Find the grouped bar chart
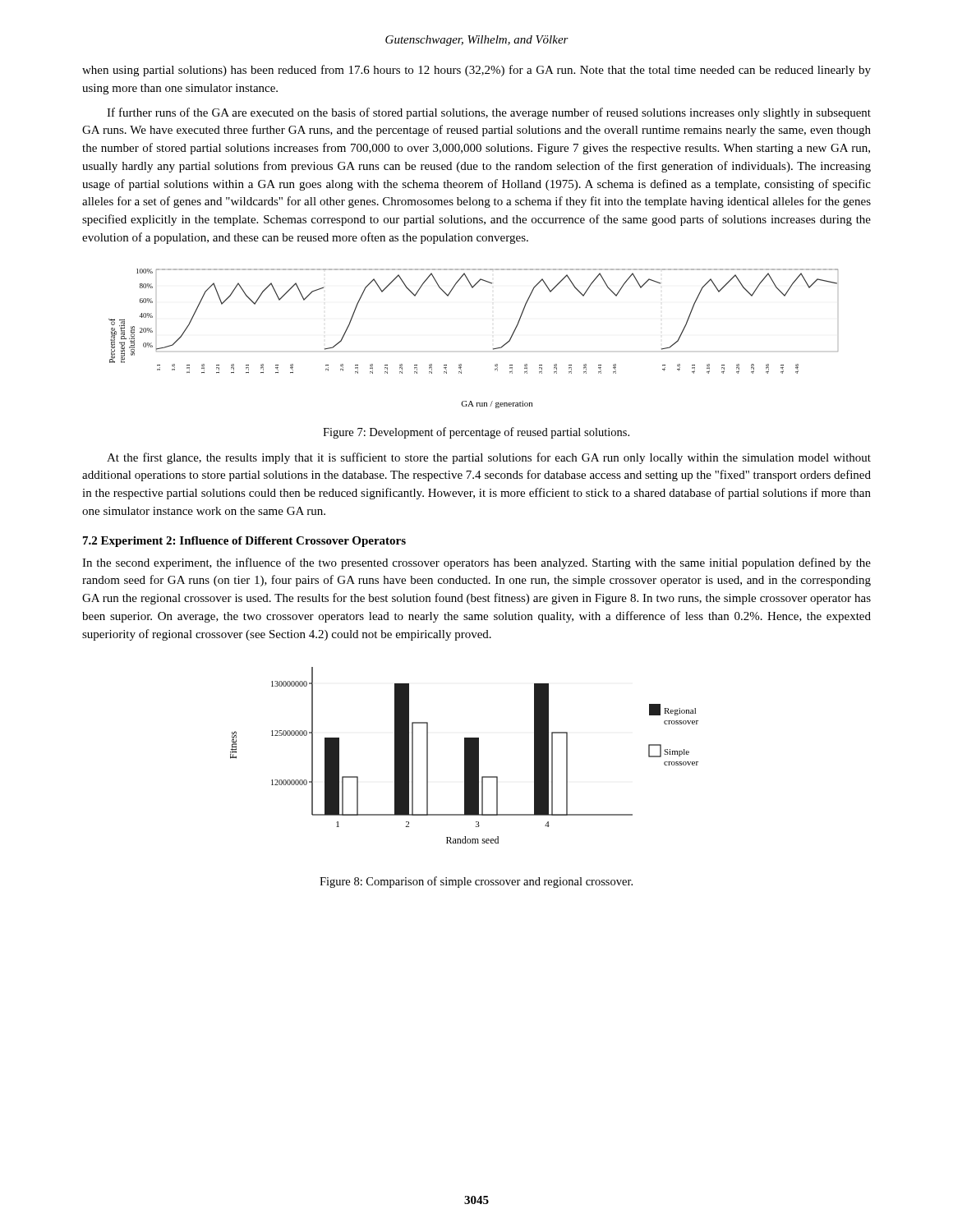 click(476, 763)
